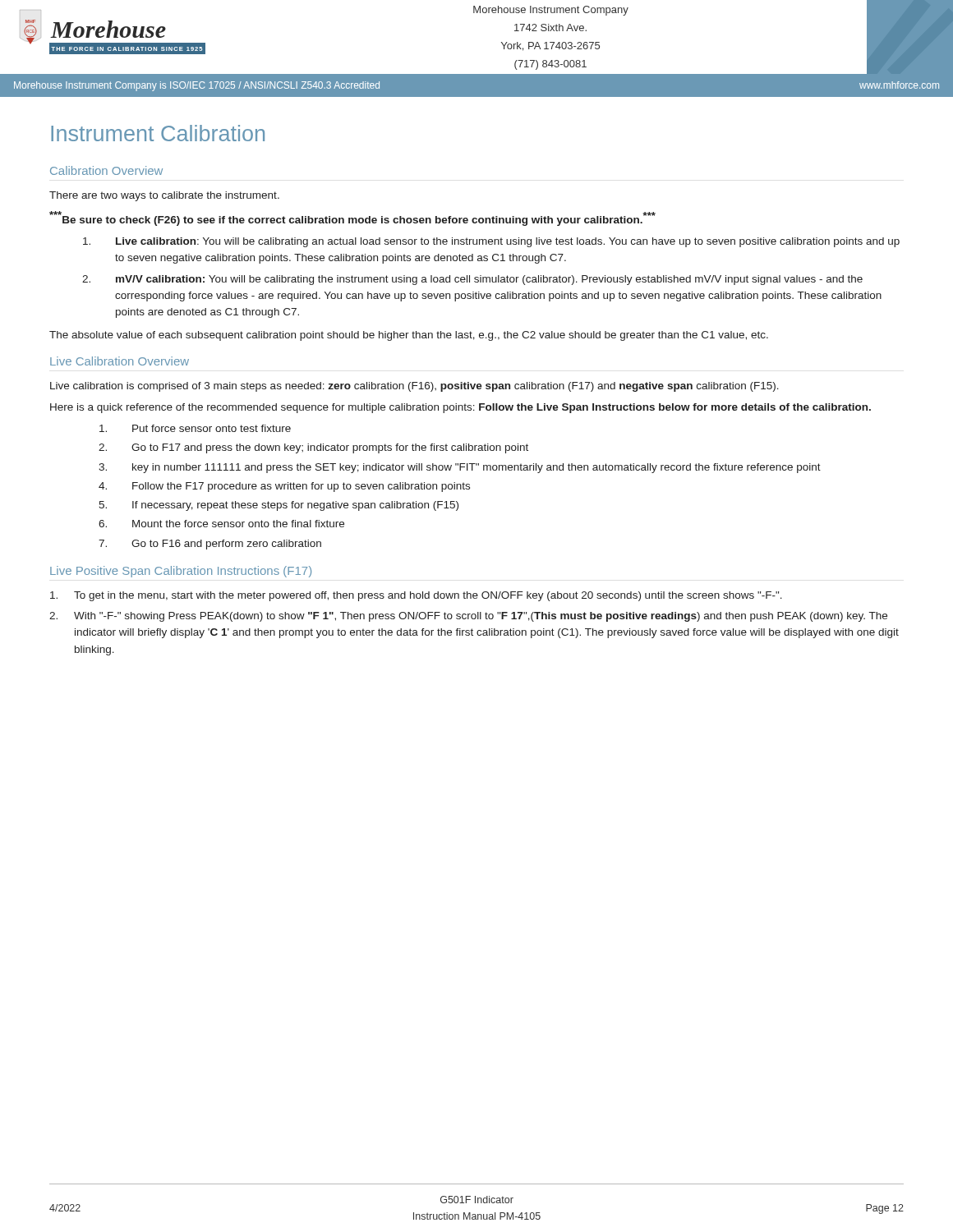Image resolution: width=953 pixels, height=1232 pixels.
Task: Point to the passage starting "Be sure to check (F26) to see"
Action: pyautogui.click(x=352, y=217)
